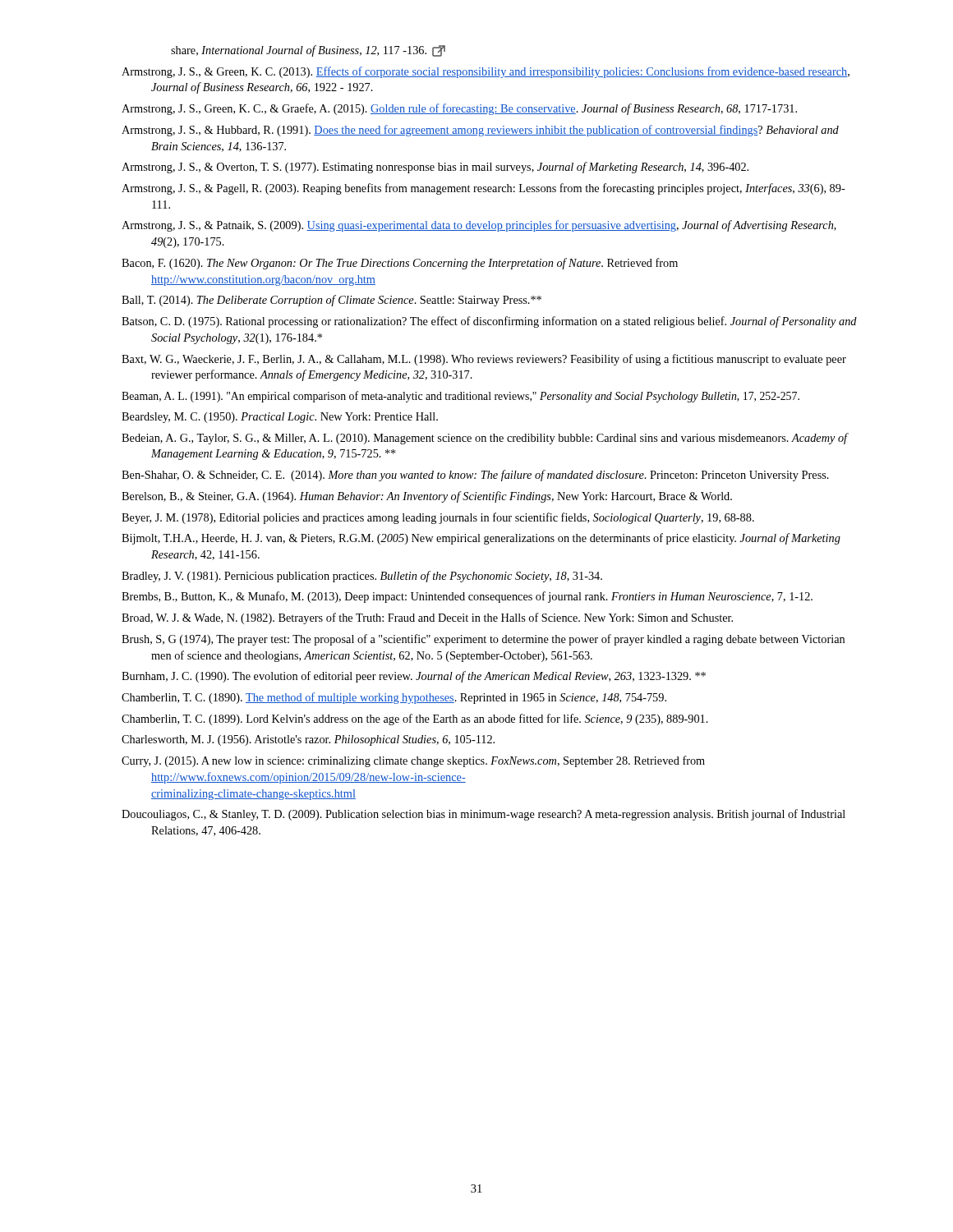Where is the passage that starts "Brembs, B., Button, K.,"?
The width and height of the screenshot is (953, 1232).
(467, 597)
